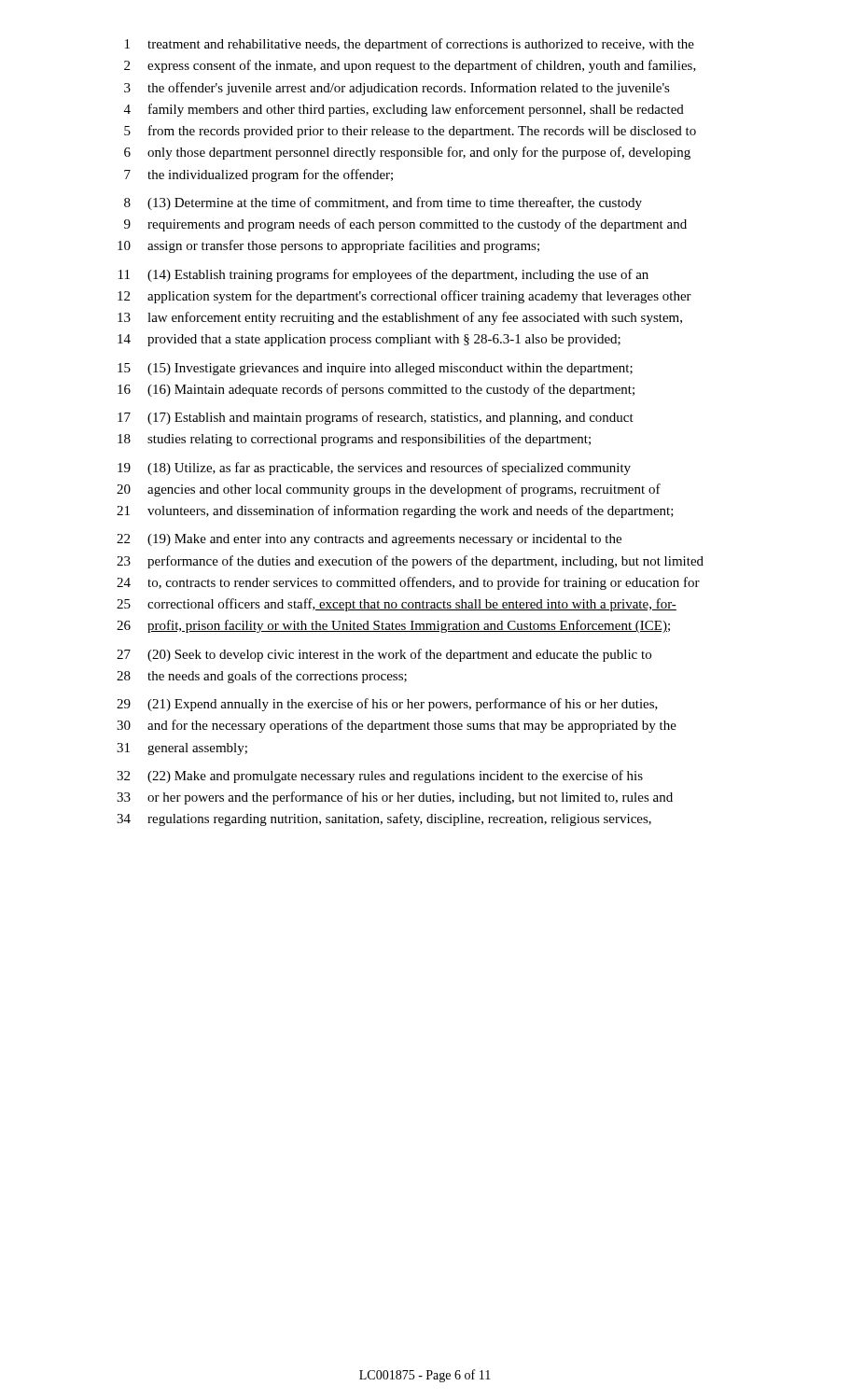Screen dimensions: 1400x850
Task: Locate the block of text that opens with "33 or her powers and the performance of"
Action: coord(448,798)
